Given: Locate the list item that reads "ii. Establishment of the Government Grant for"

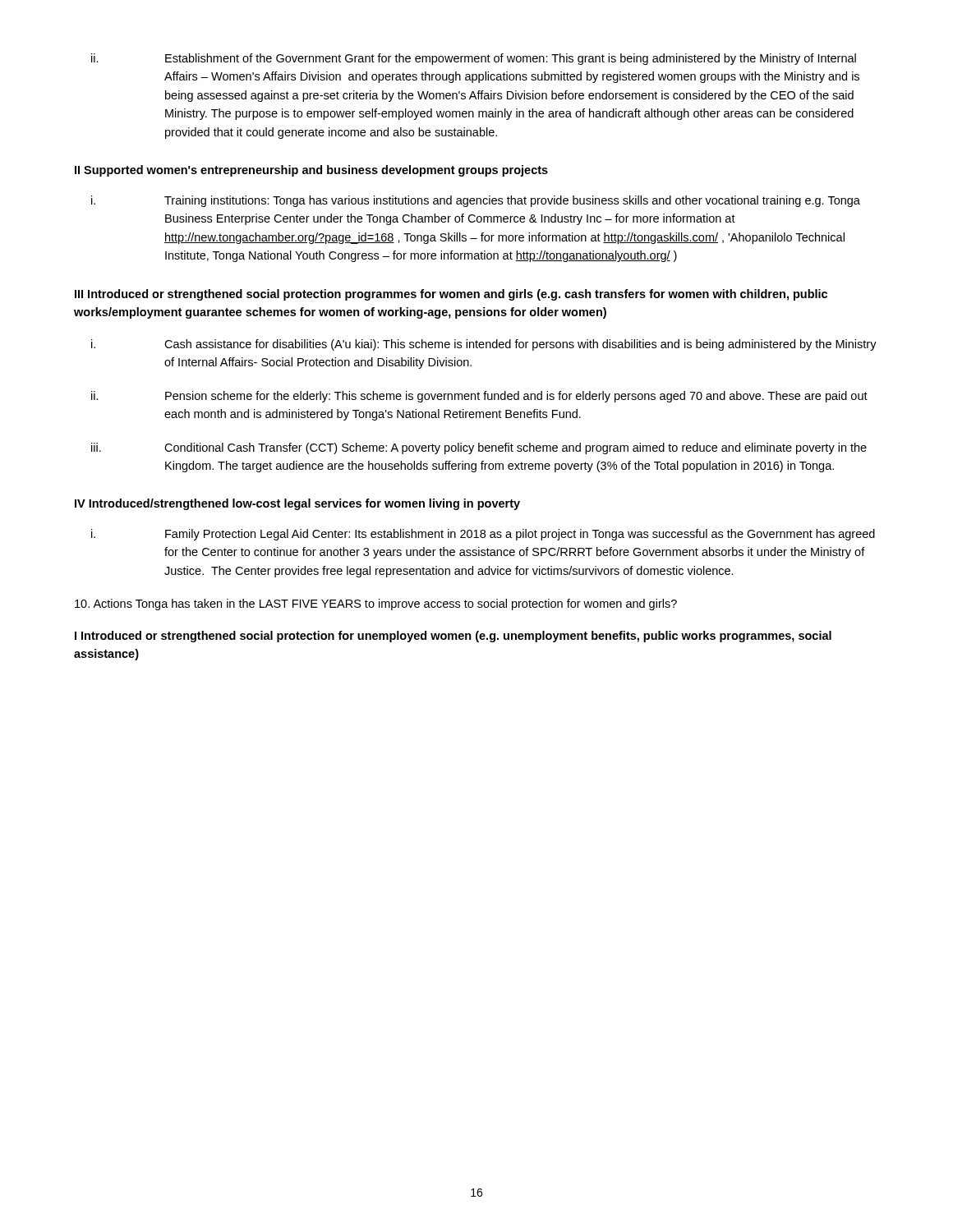Looking at the screenshot, I should (x=476, y=95).
